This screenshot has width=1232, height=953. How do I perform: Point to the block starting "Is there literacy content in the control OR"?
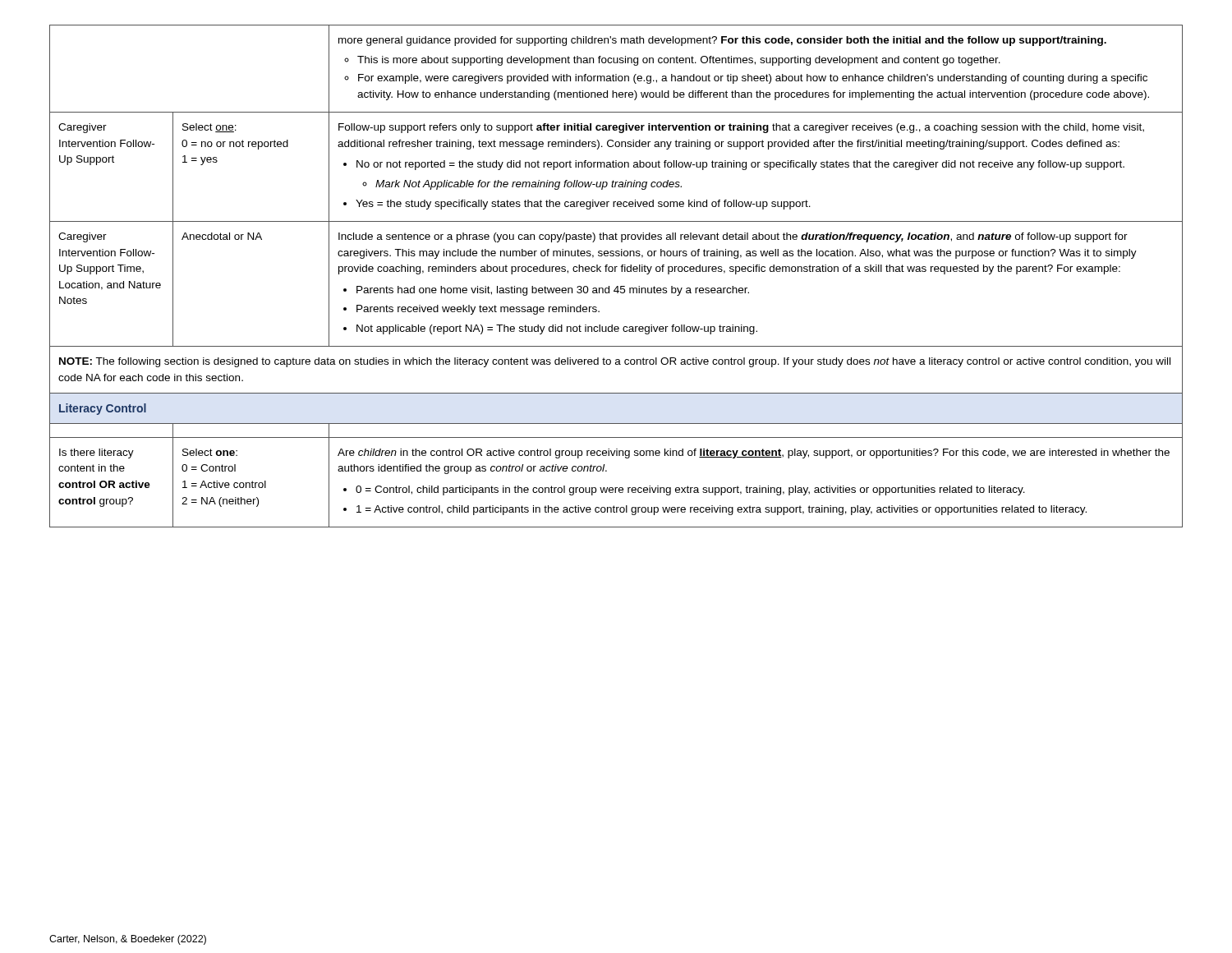tap(104, 476)
